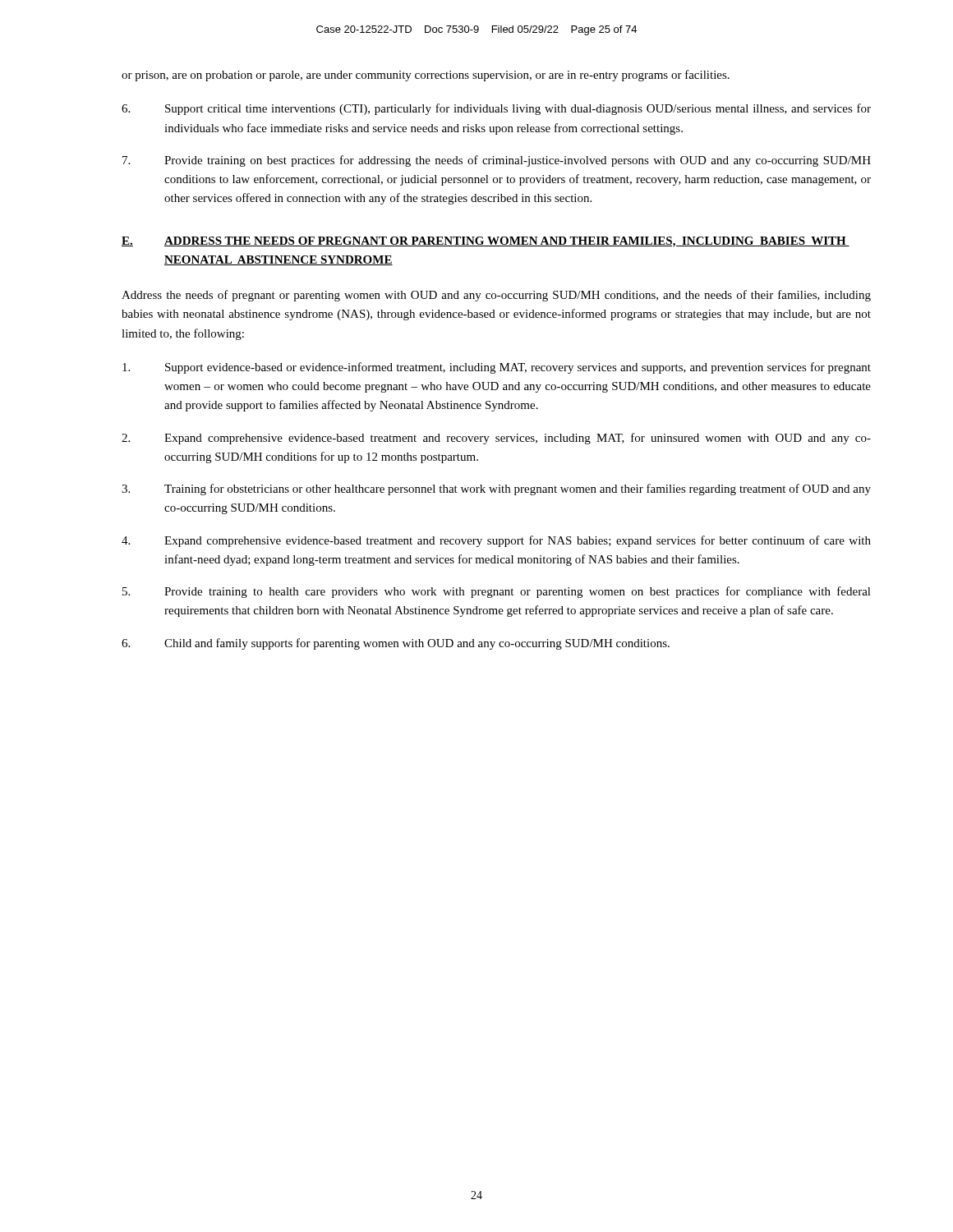Point to the block beginning "5. Provide training to"

[x=496, y=601]
